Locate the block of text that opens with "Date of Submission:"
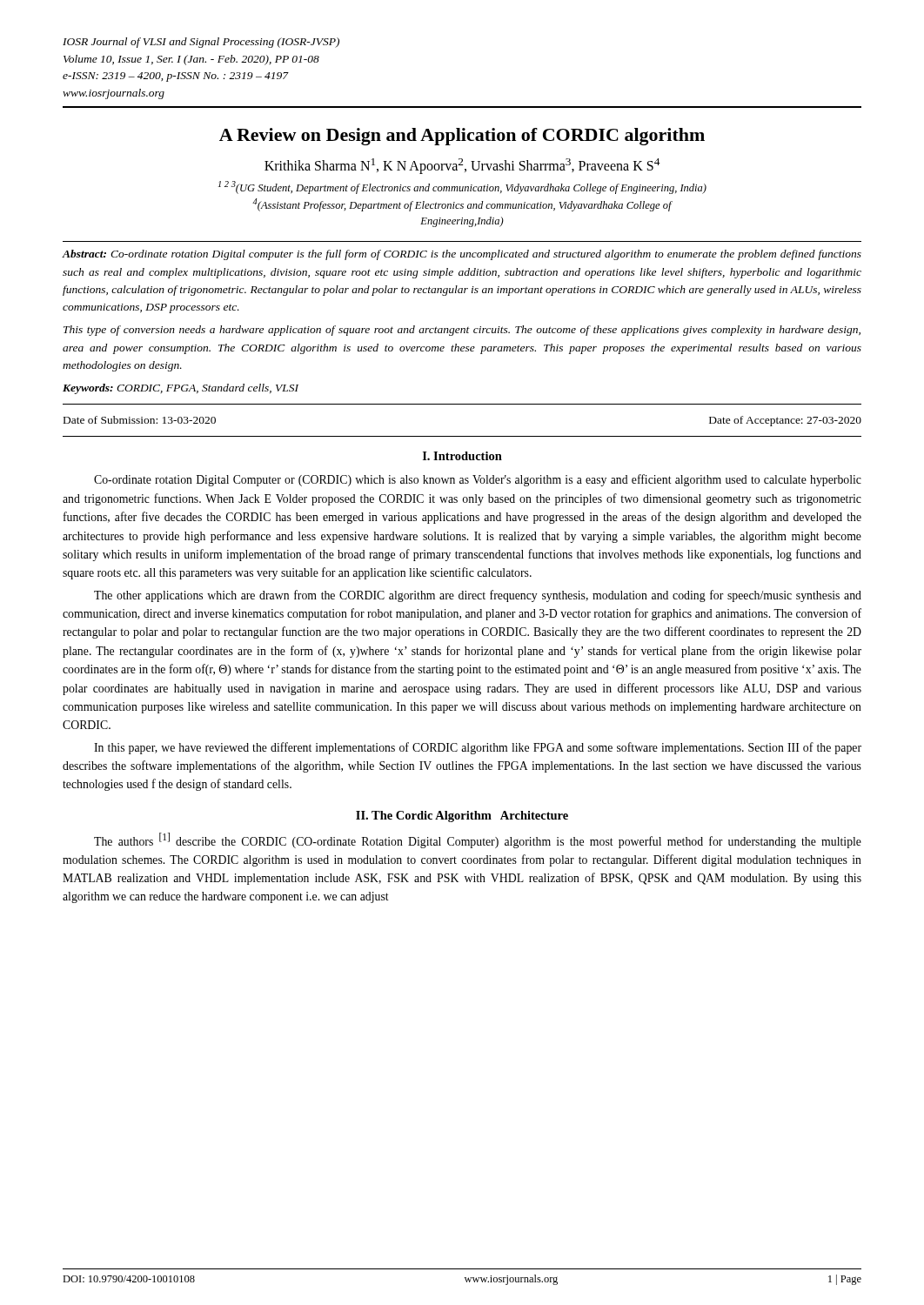 pos(135,422)
